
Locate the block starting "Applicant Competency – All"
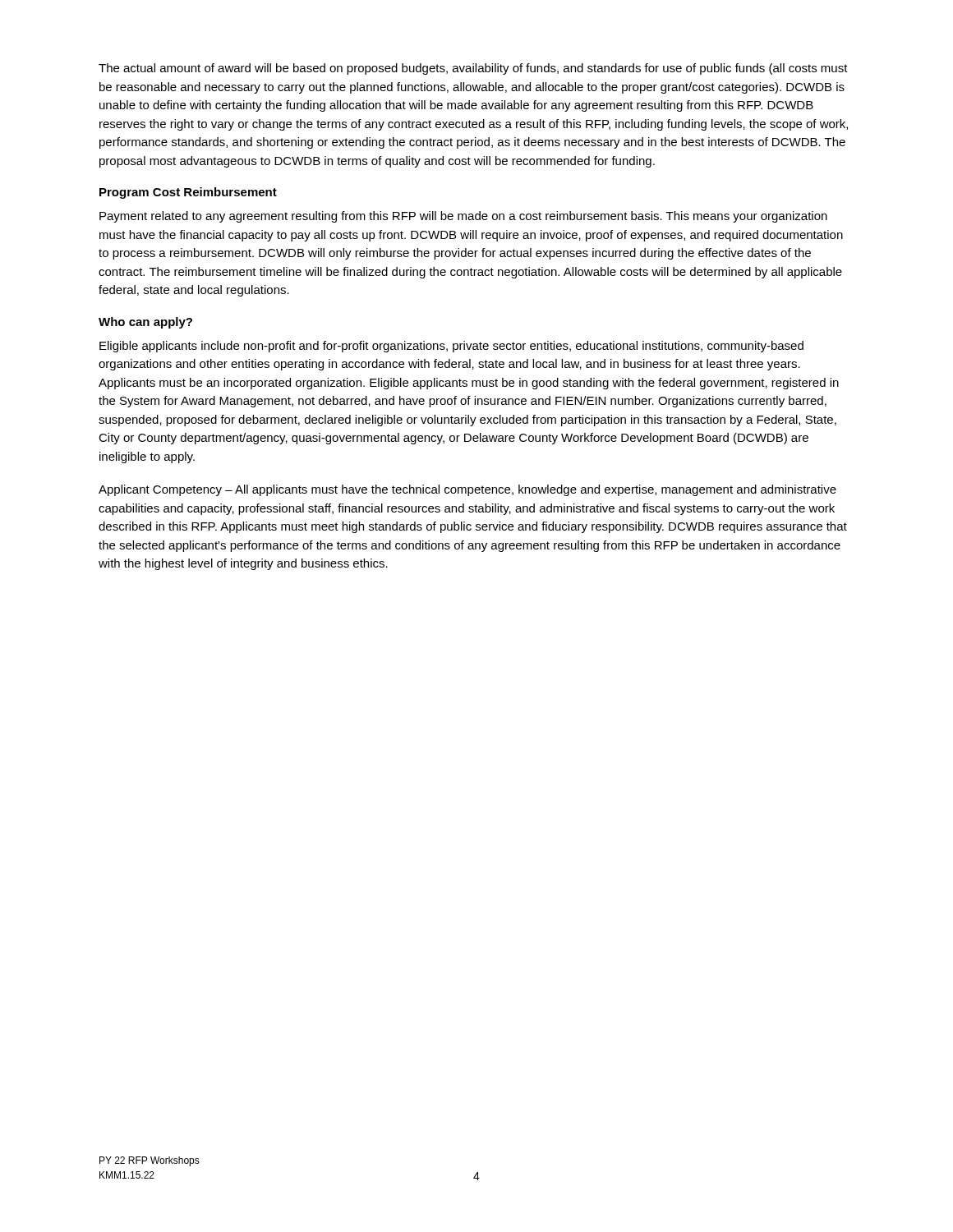(473, 526)
